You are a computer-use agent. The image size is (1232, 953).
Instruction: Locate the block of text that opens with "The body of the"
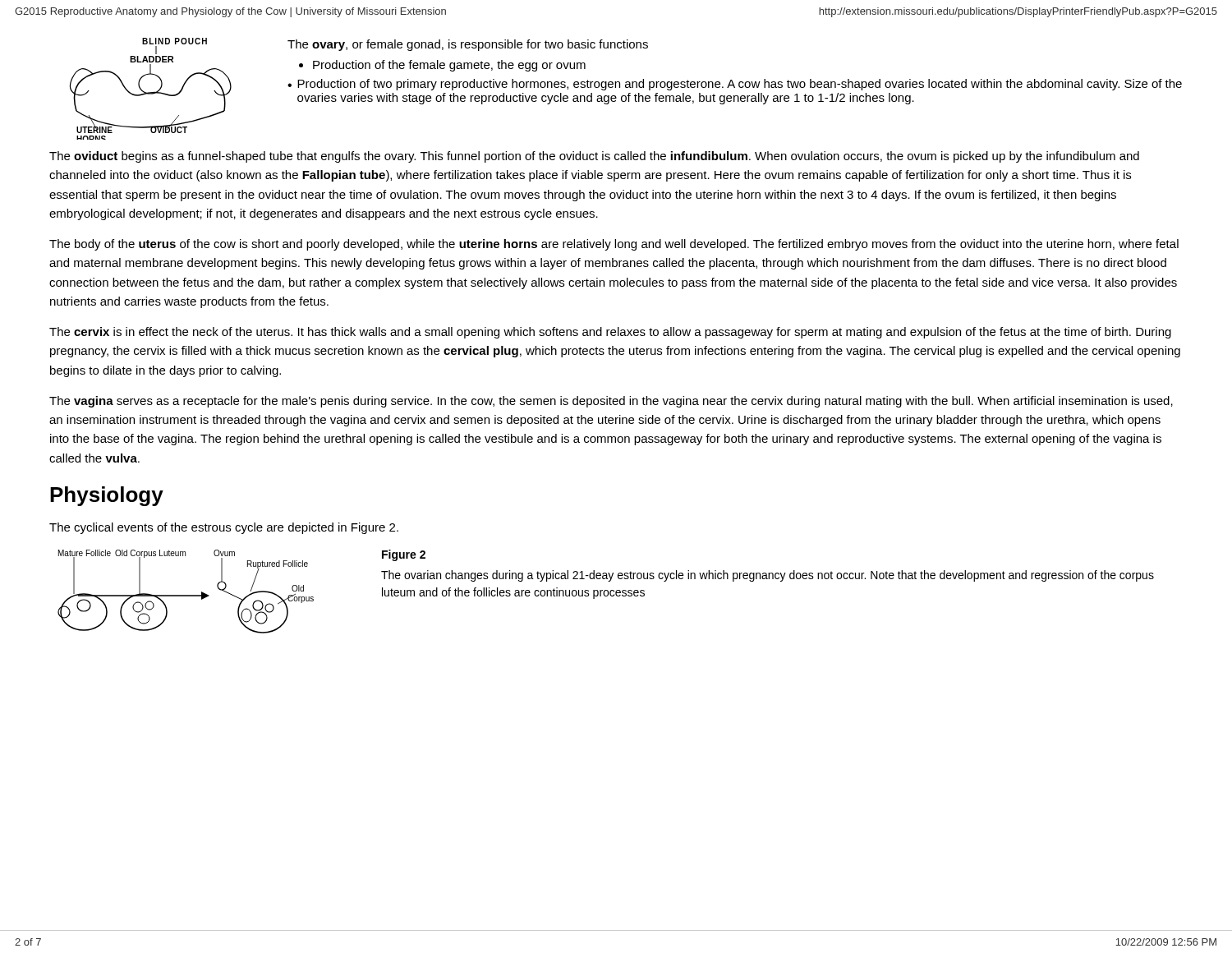[x=614, y=272]
